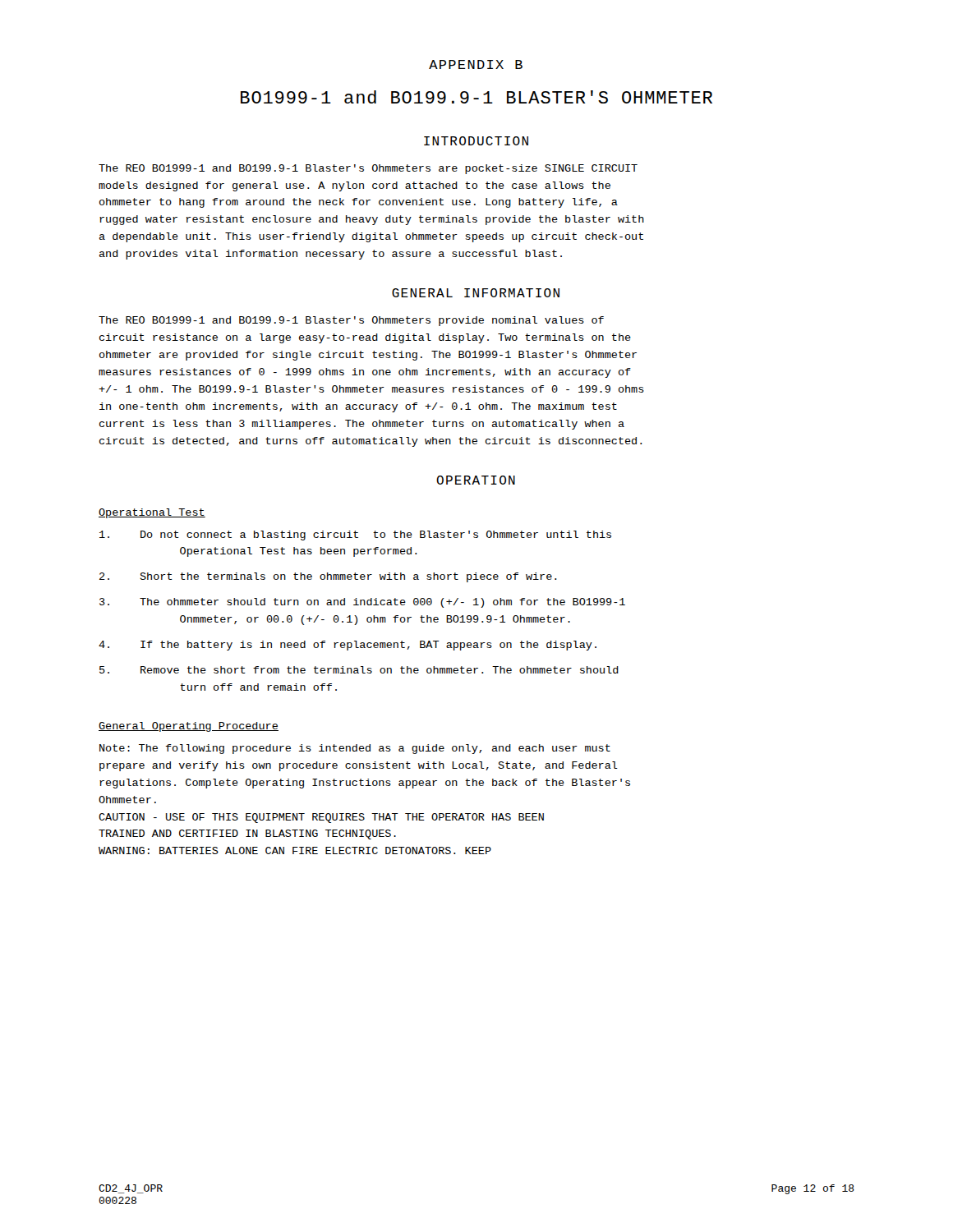
Task: Click the passage that begins "4. If the battery is in need of"
Action: (476, 646)
